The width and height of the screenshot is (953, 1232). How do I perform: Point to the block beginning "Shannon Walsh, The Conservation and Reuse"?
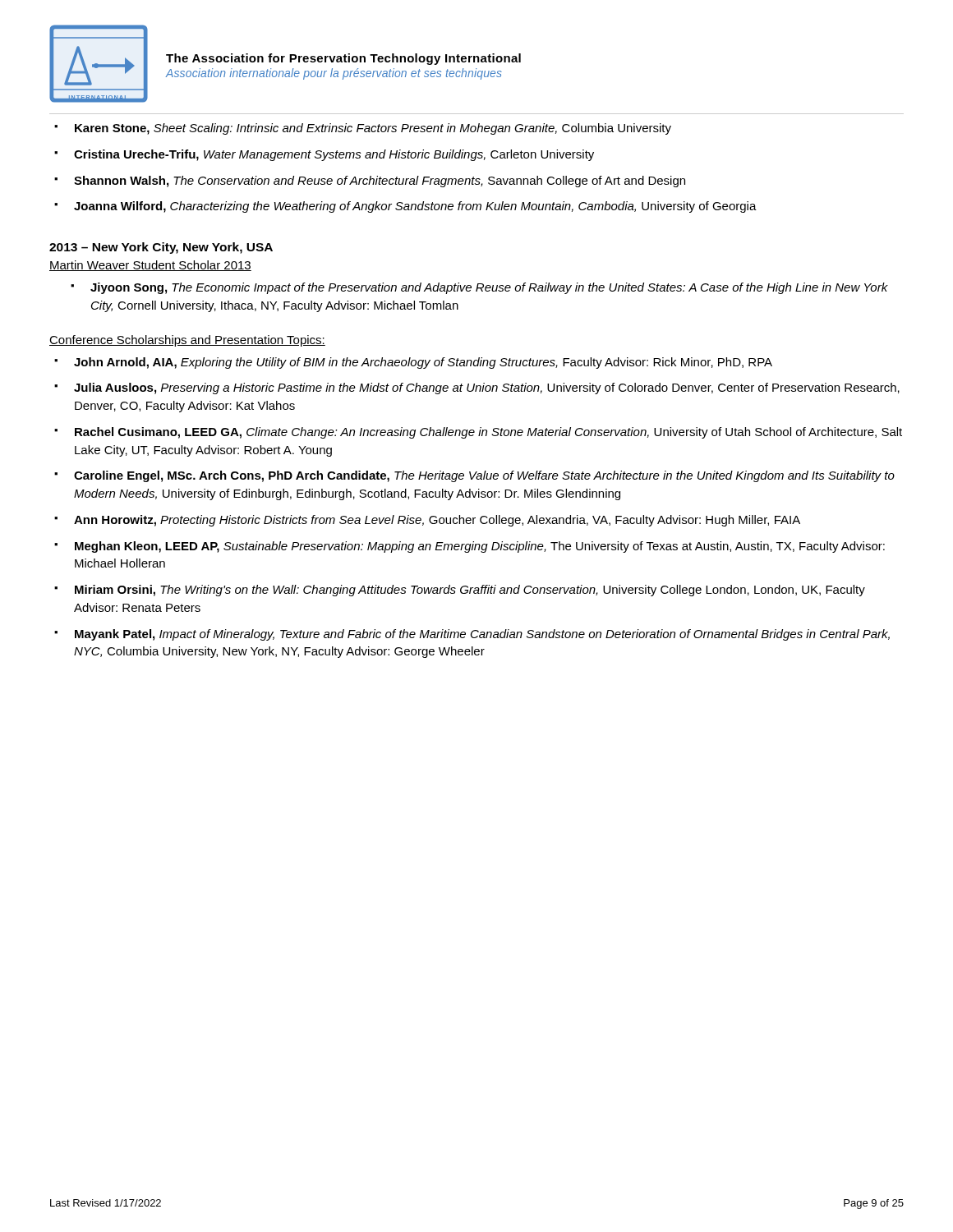coord(476,180)
